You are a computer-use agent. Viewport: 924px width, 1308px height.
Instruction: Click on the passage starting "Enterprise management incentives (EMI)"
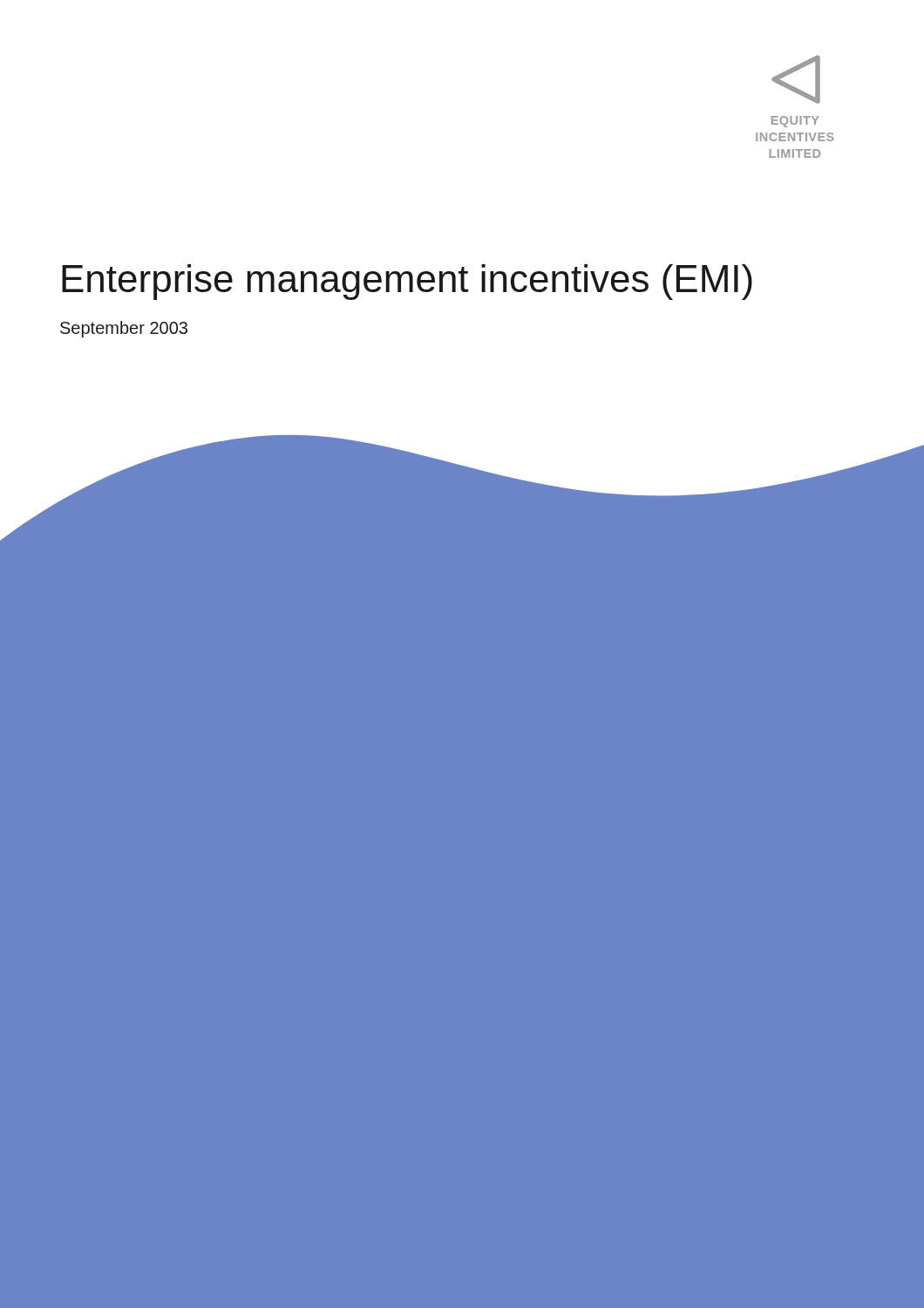(x=417, y=279)
